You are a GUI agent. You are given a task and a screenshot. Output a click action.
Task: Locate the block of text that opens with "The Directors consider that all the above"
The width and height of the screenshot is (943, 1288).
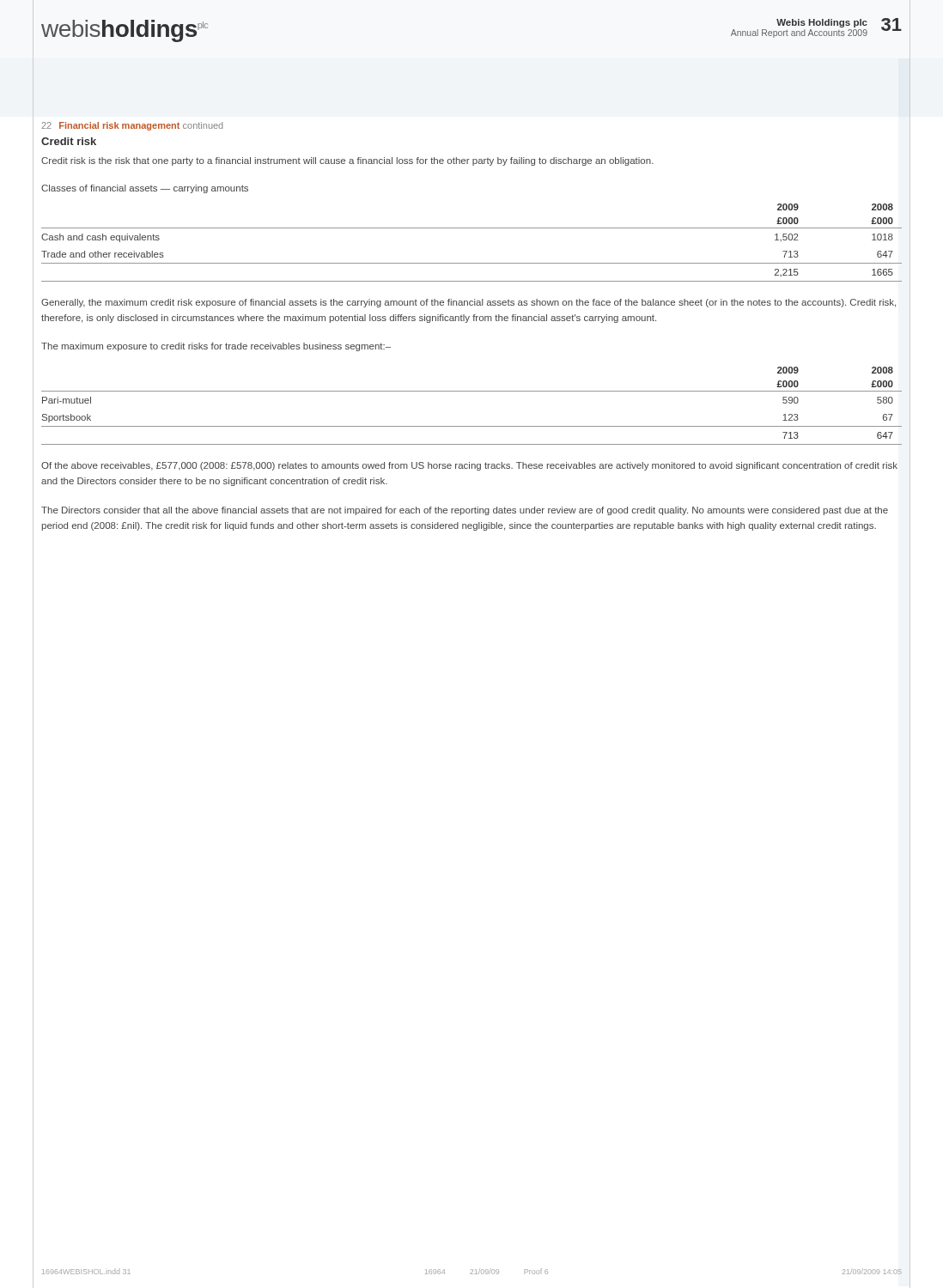465,518
